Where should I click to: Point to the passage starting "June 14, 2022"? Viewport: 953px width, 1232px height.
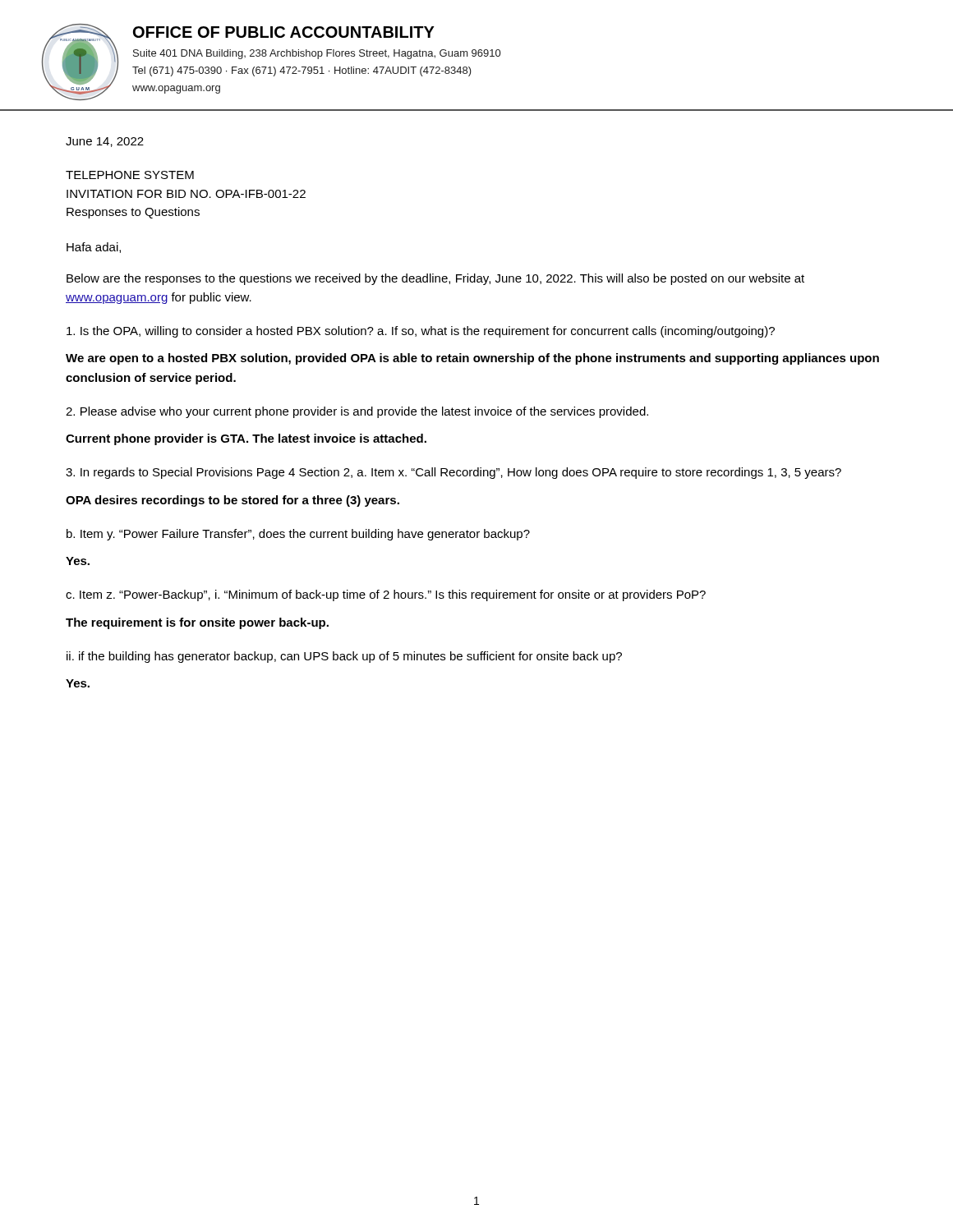coord(105,141)
